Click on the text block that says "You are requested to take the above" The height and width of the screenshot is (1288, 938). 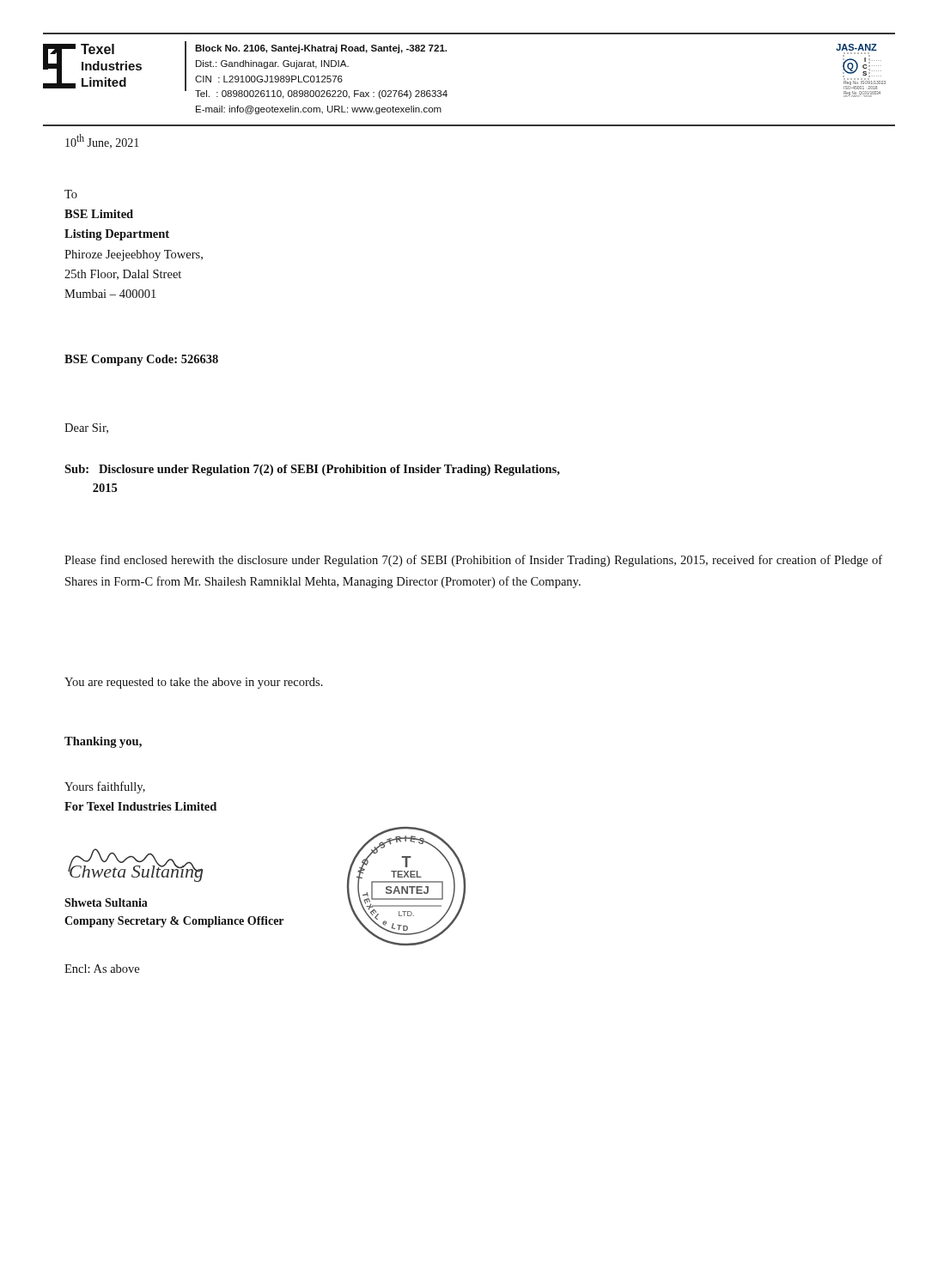[x=194, y=682]
